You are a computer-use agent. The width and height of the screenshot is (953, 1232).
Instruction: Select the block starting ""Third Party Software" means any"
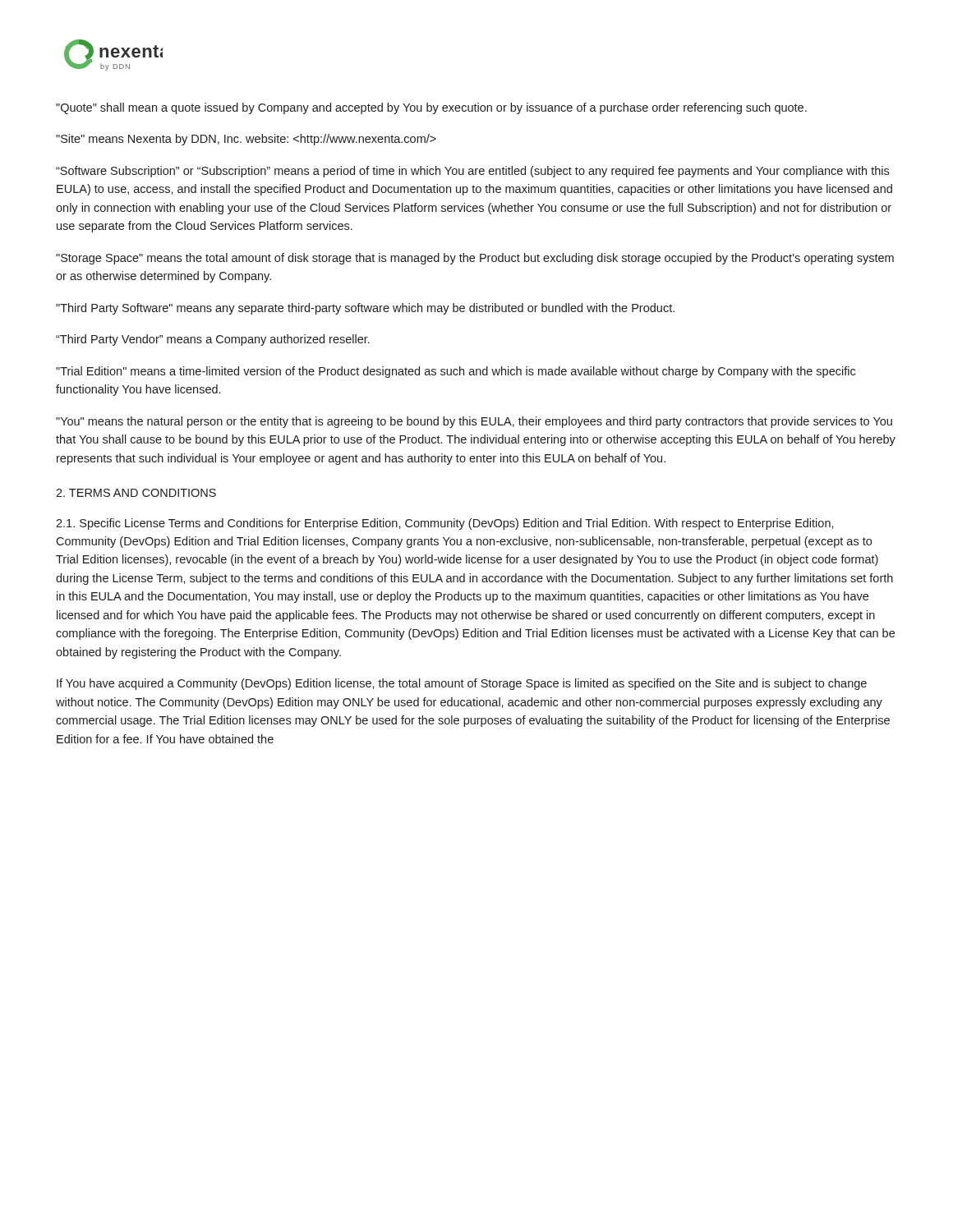[x=366, y=308]
